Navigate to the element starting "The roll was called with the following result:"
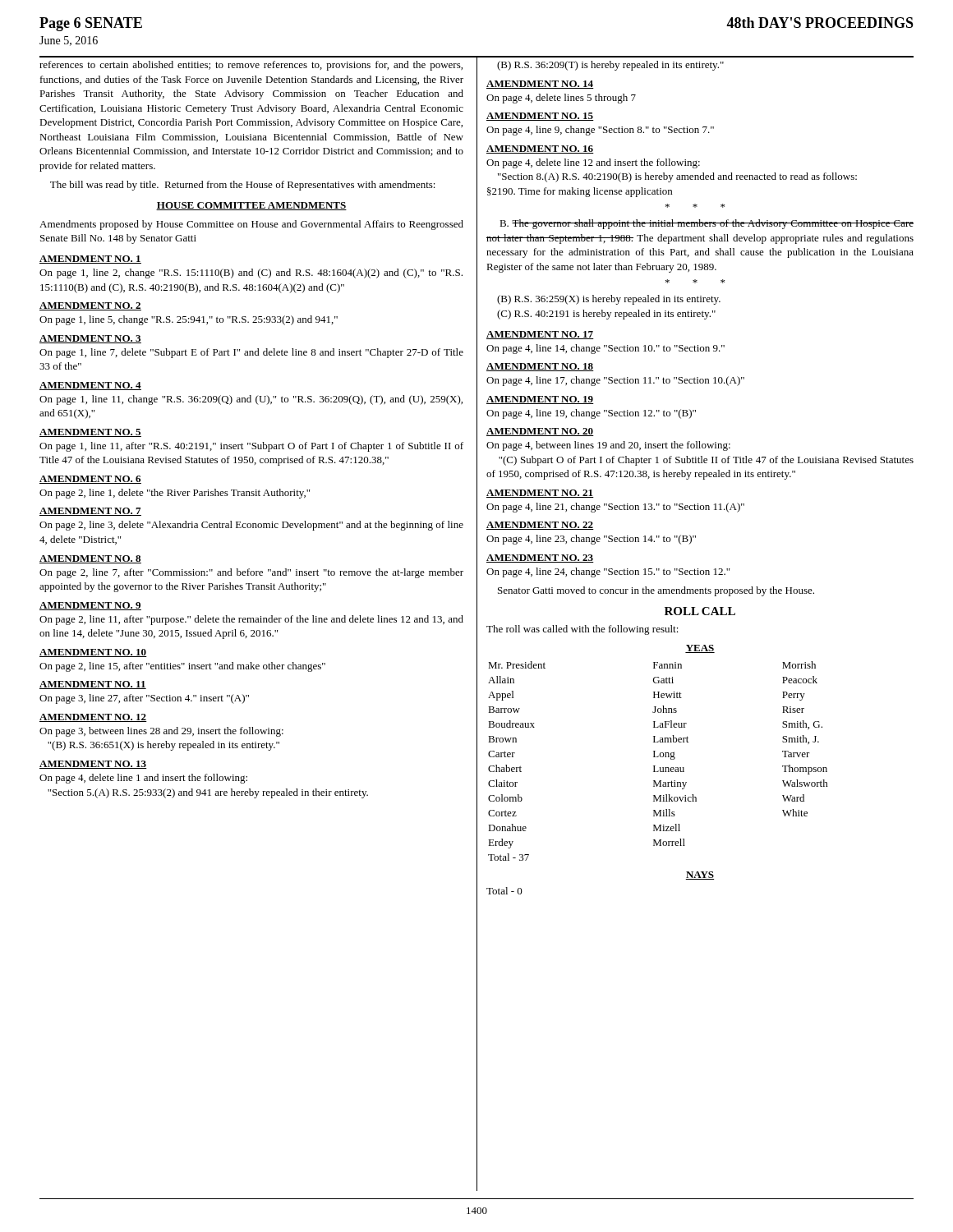 pyautogui.click(x=583, y=629)
